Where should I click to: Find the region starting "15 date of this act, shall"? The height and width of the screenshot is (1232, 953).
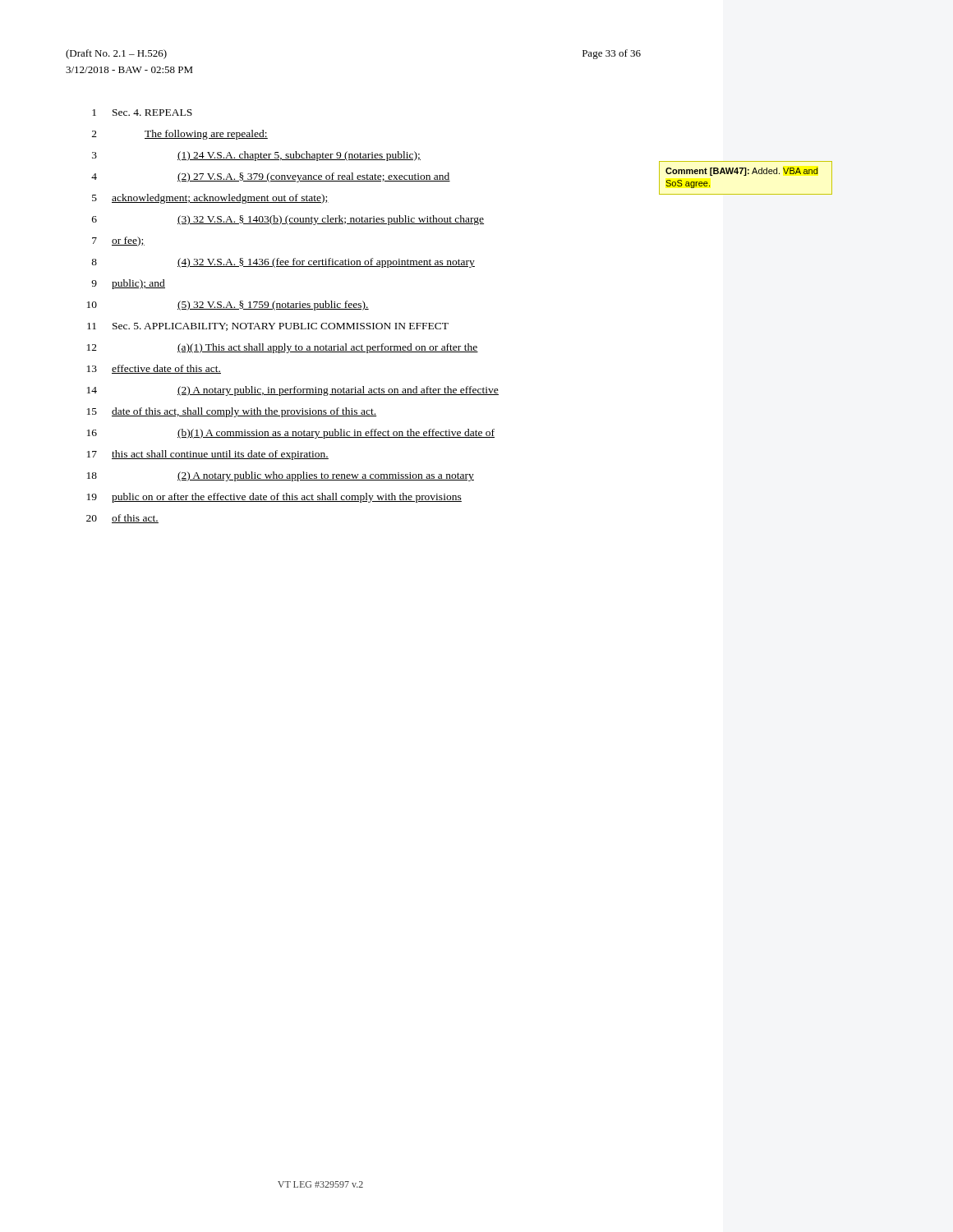pos(353,413)
